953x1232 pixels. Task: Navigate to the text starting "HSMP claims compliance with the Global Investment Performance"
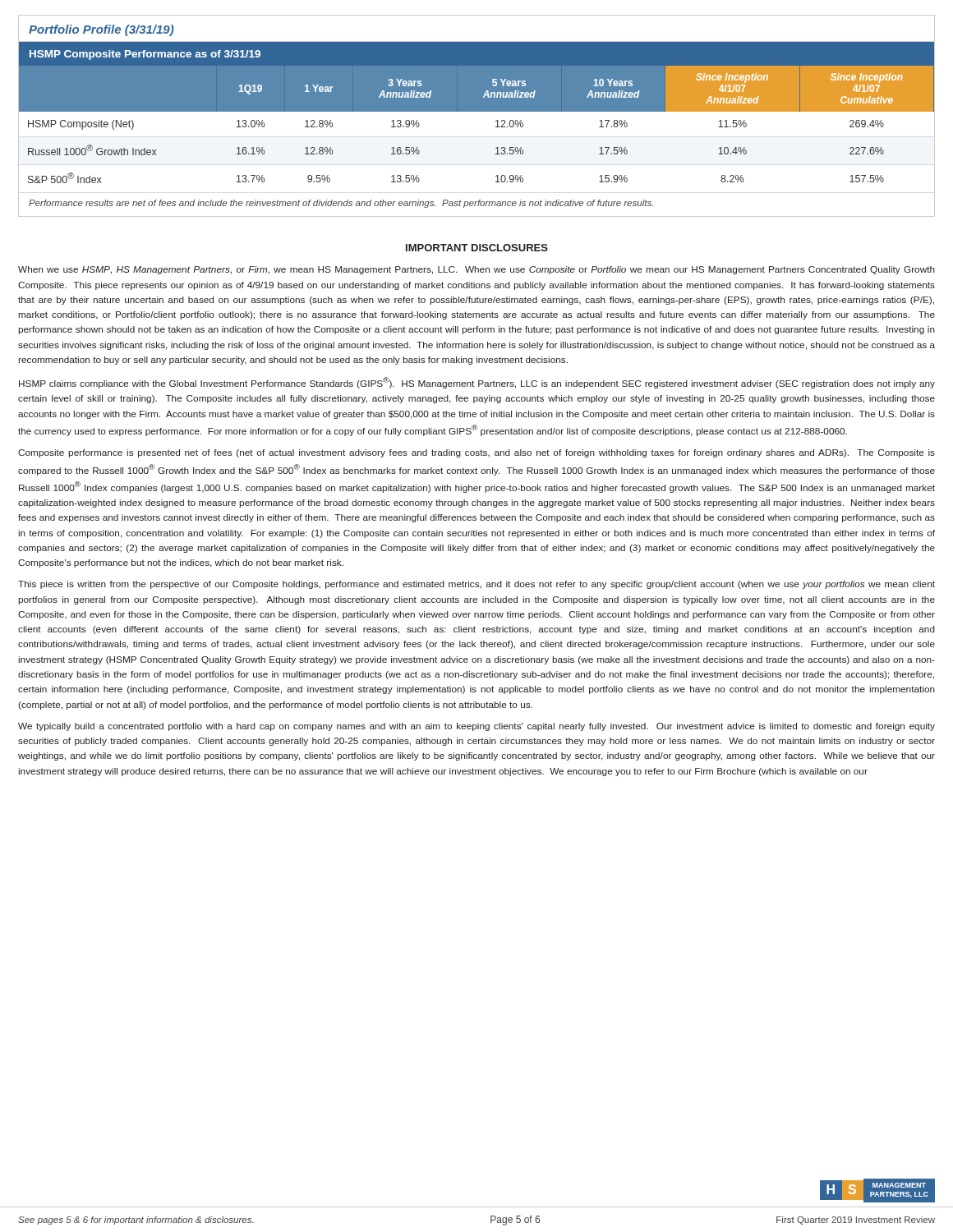pyautogui.click(x=476, y=406)
